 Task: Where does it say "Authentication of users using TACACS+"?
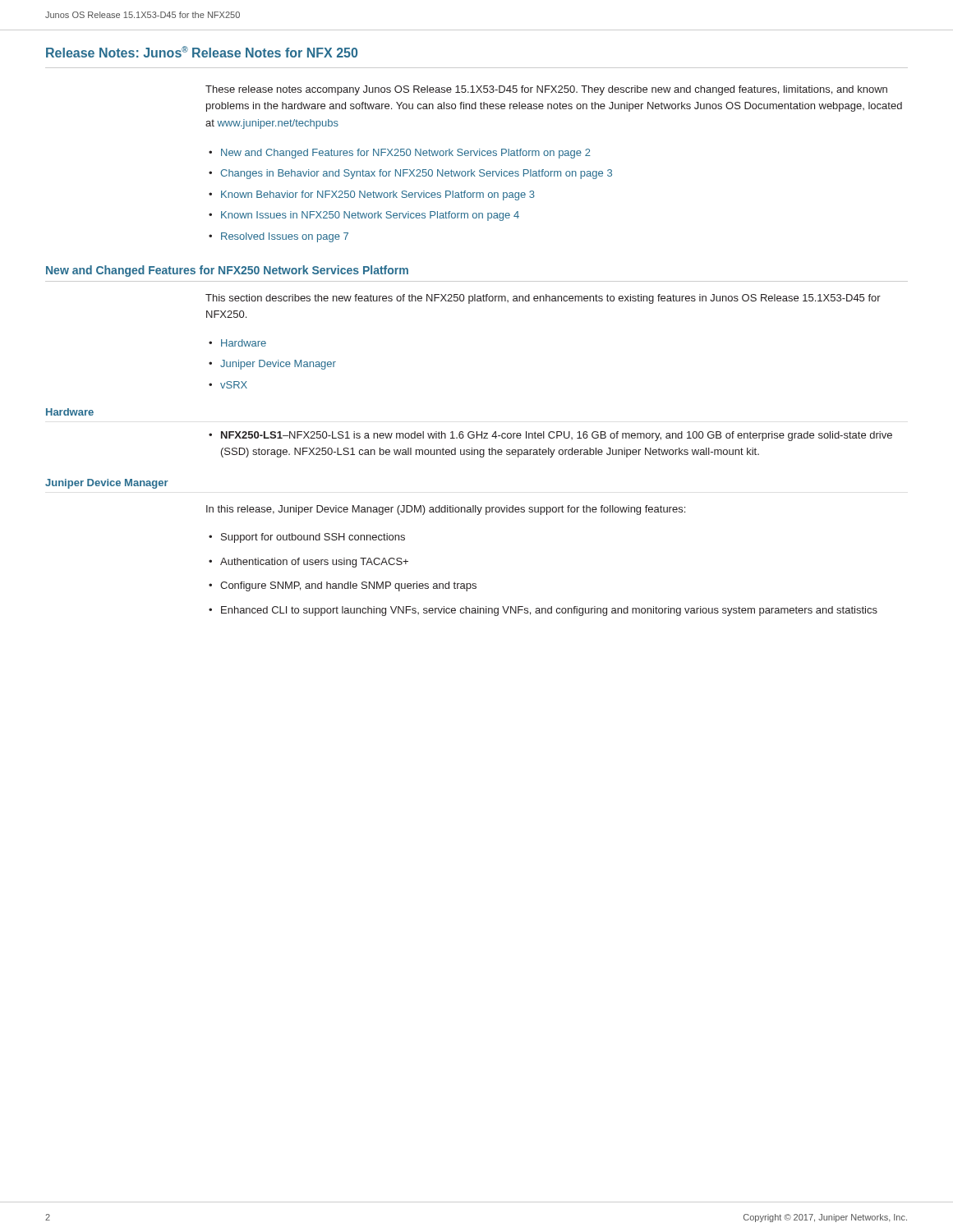coord(314,561)
